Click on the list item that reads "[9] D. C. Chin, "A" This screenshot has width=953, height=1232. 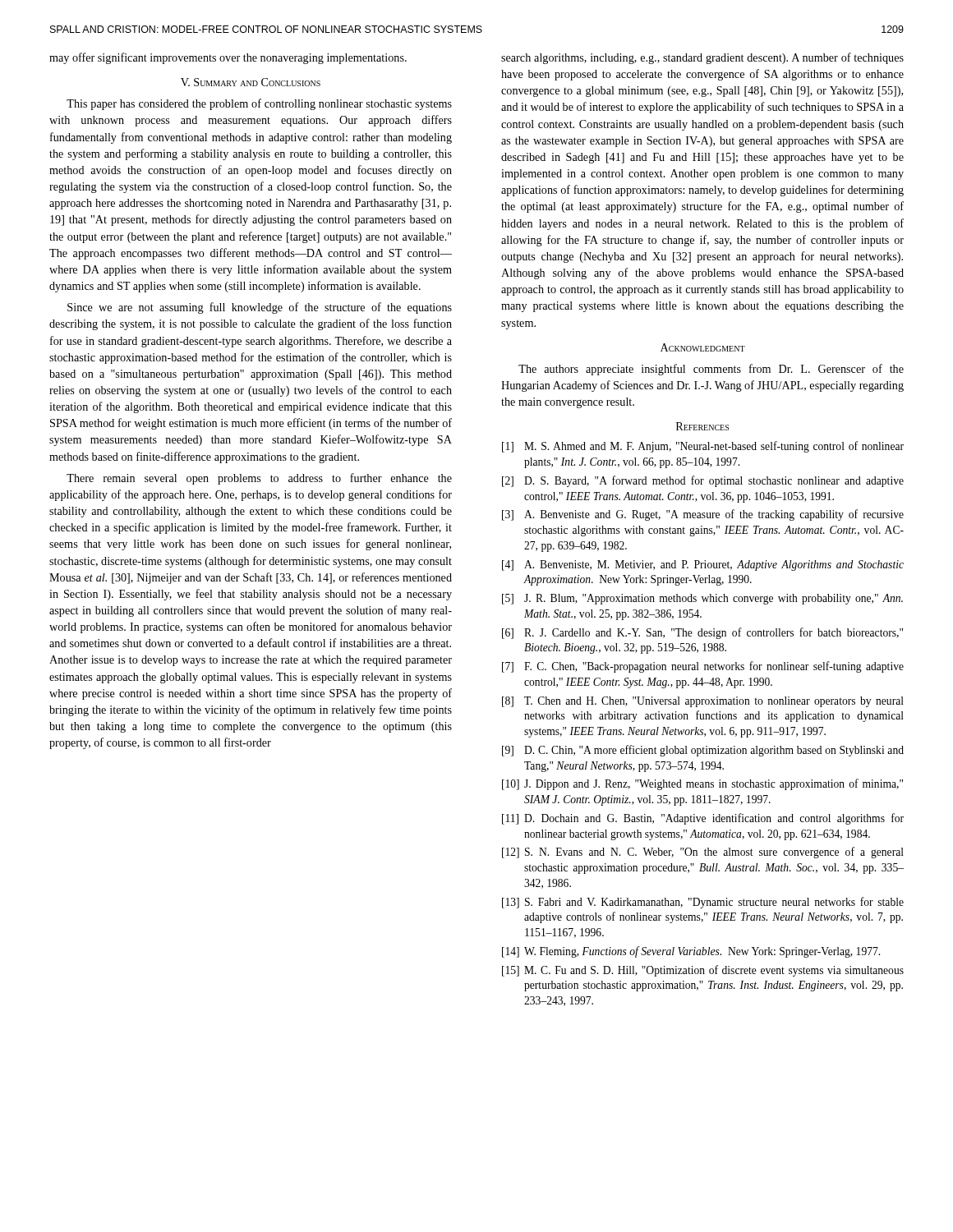(x=702, y=759)
